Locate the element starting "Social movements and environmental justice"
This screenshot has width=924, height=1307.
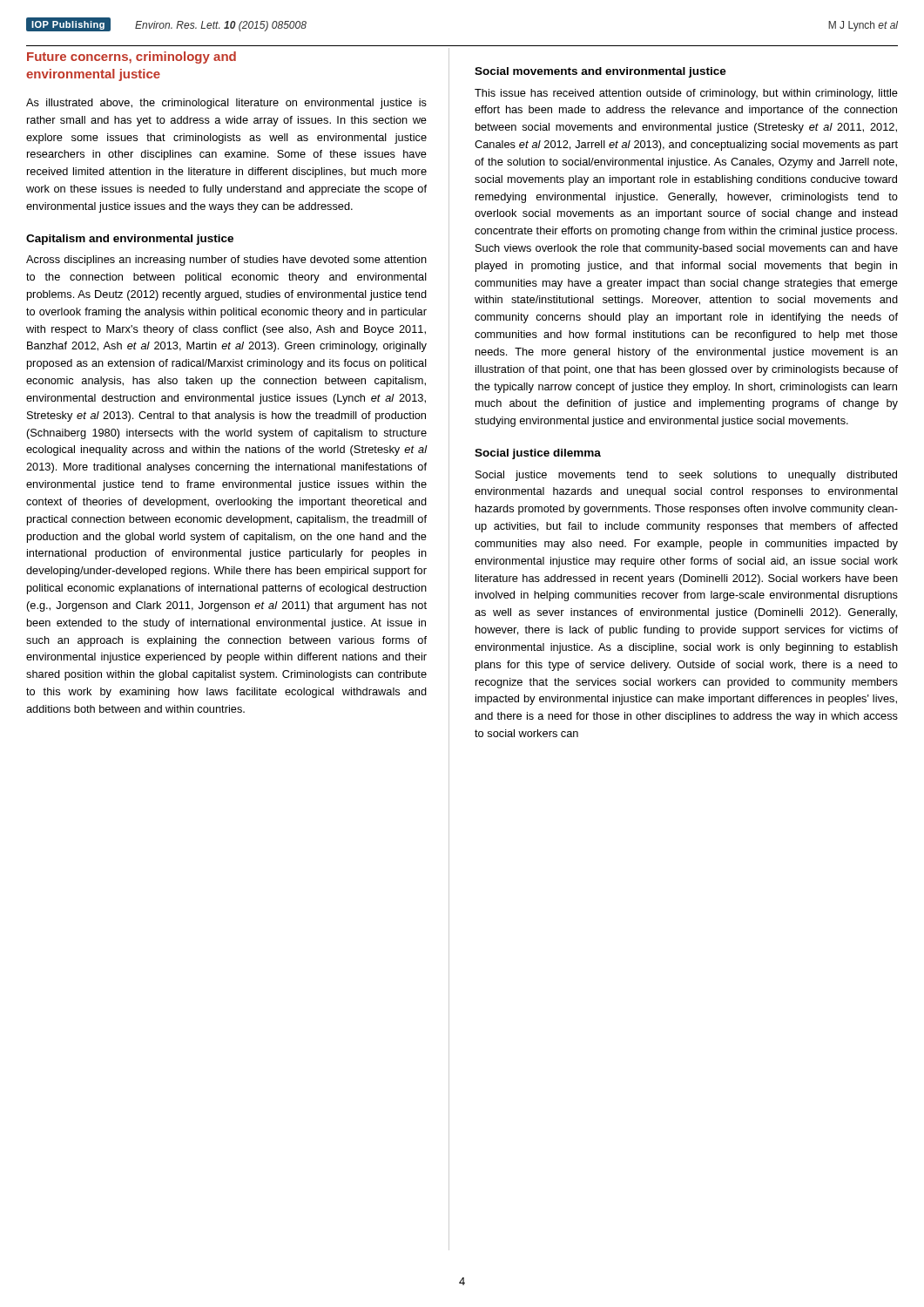coord(686,71)
